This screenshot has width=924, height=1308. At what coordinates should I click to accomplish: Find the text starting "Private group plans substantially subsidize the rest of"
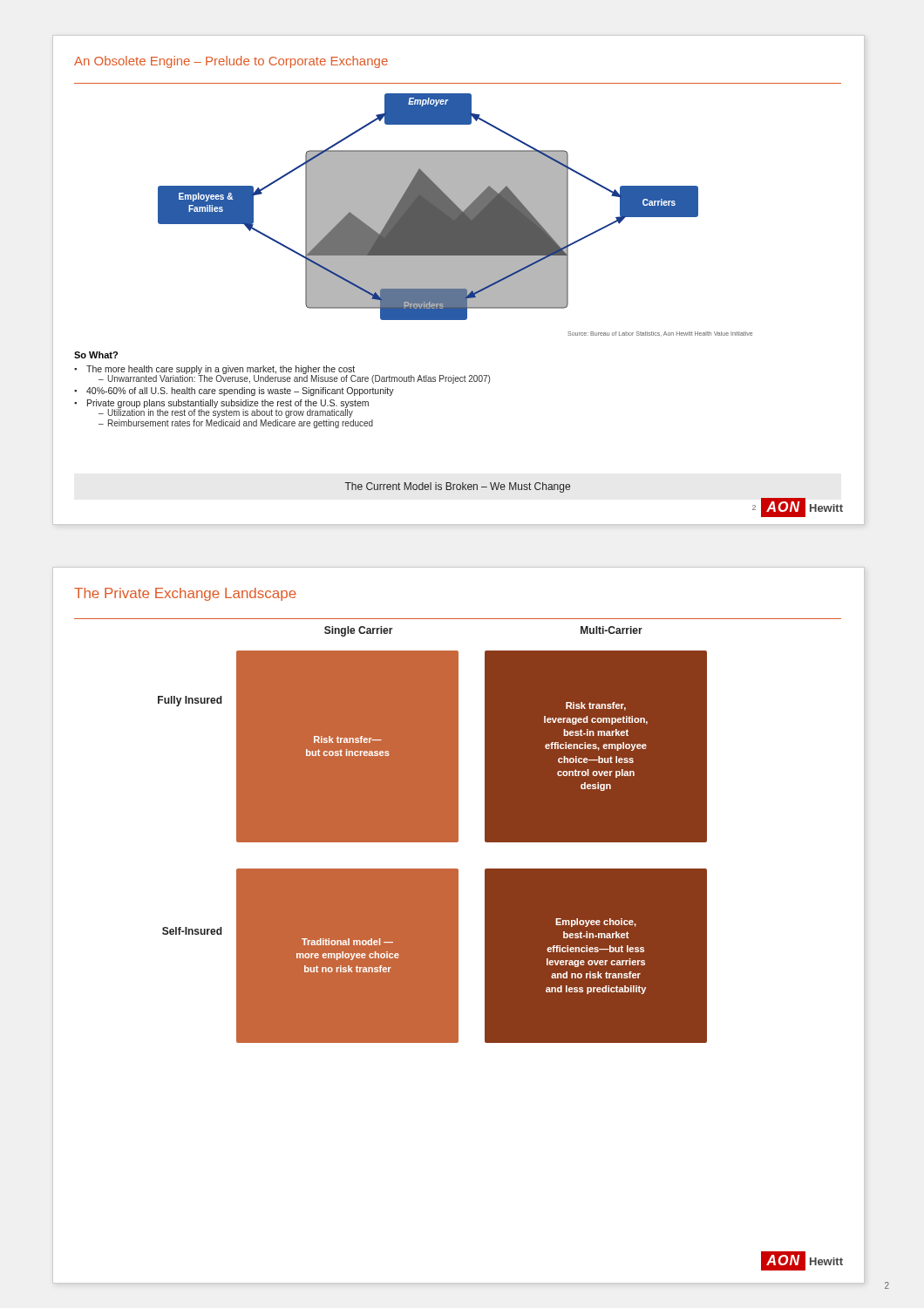[228, 409]
